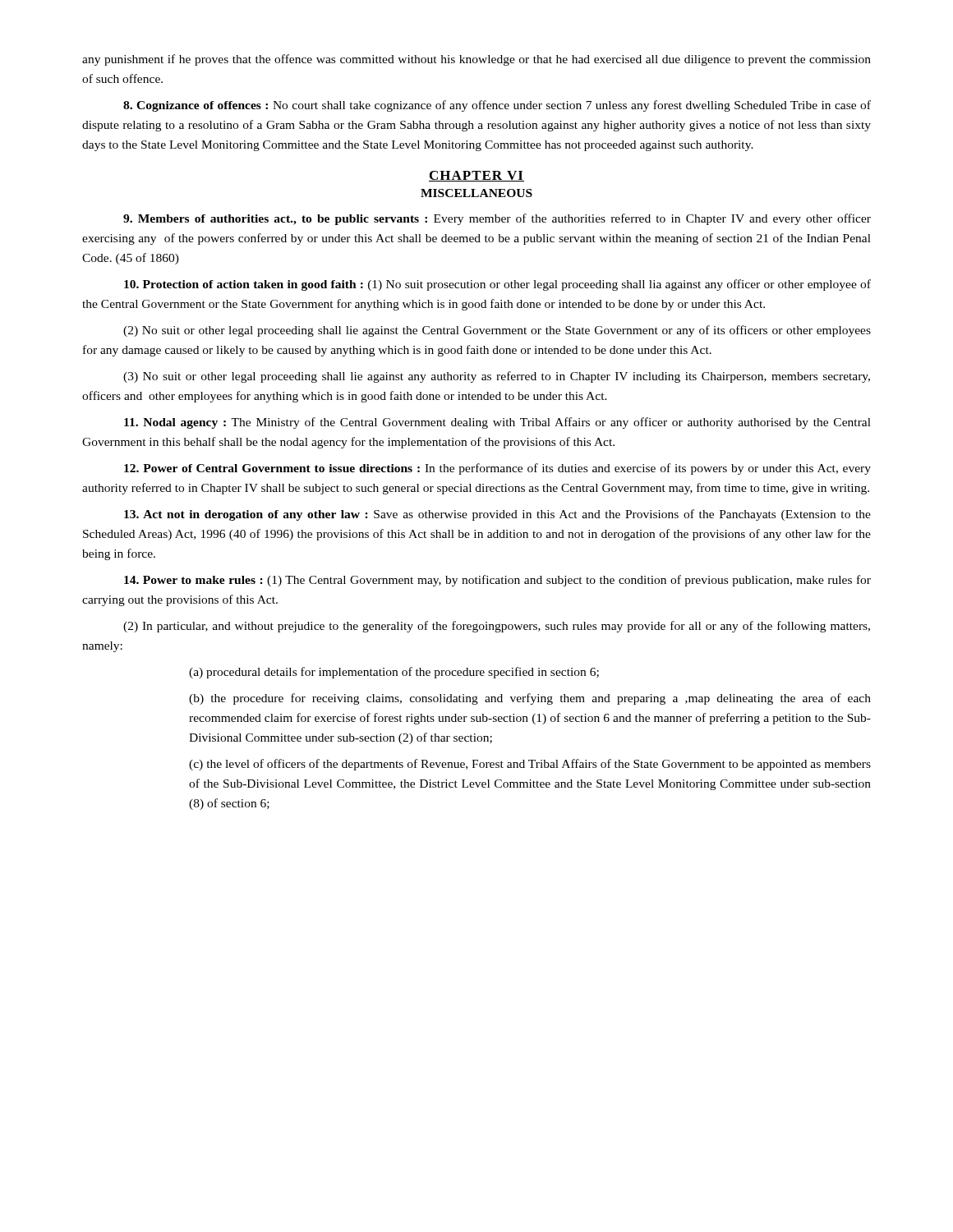Viewport: 953px width, 1232px height.
Task: Locate the element starting "(2) In particular, and without prejudice to the"
Action: 476,636
